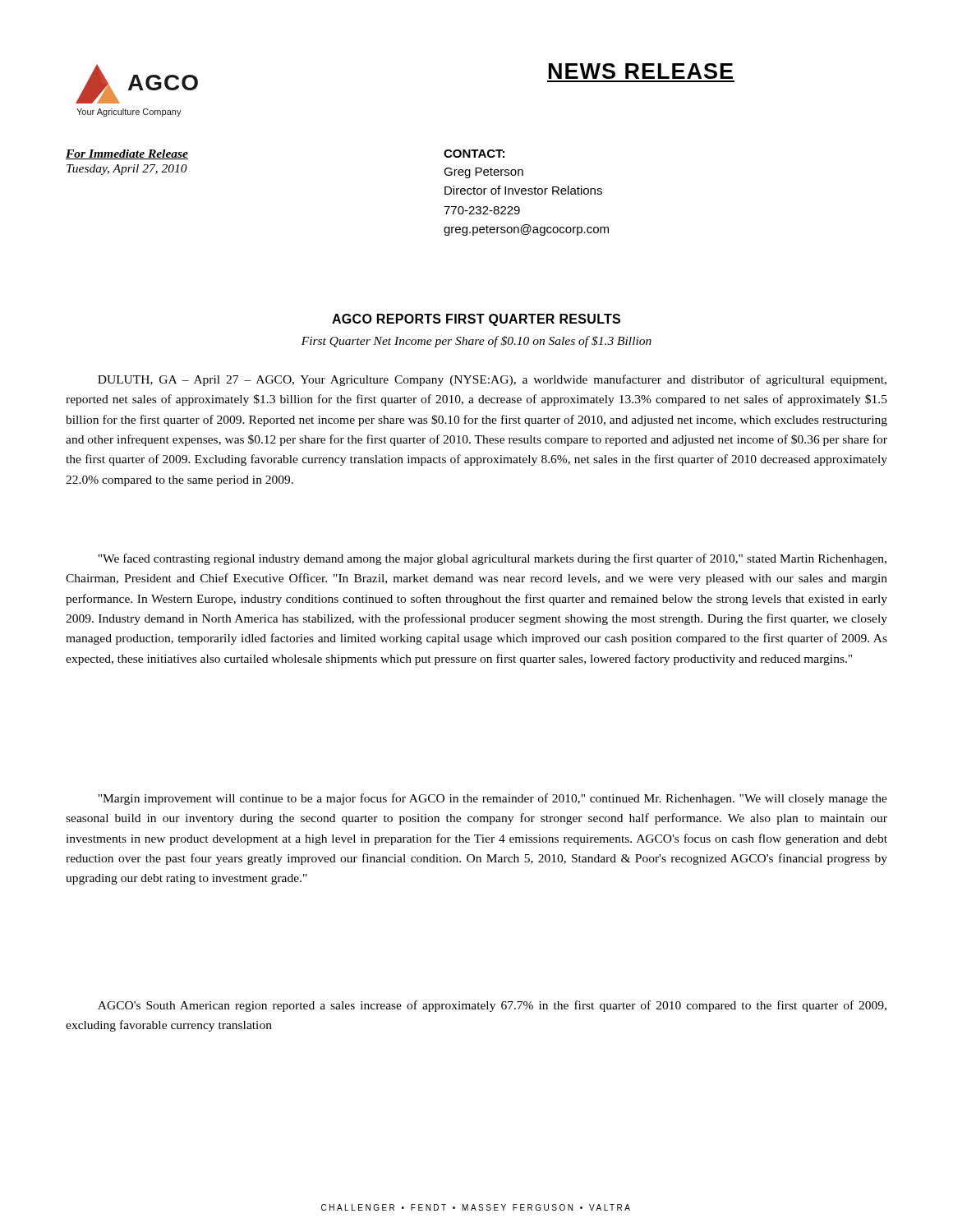Select the logo
The height and width of the screenshot is (1232, 953).
(x=142, y=85)
